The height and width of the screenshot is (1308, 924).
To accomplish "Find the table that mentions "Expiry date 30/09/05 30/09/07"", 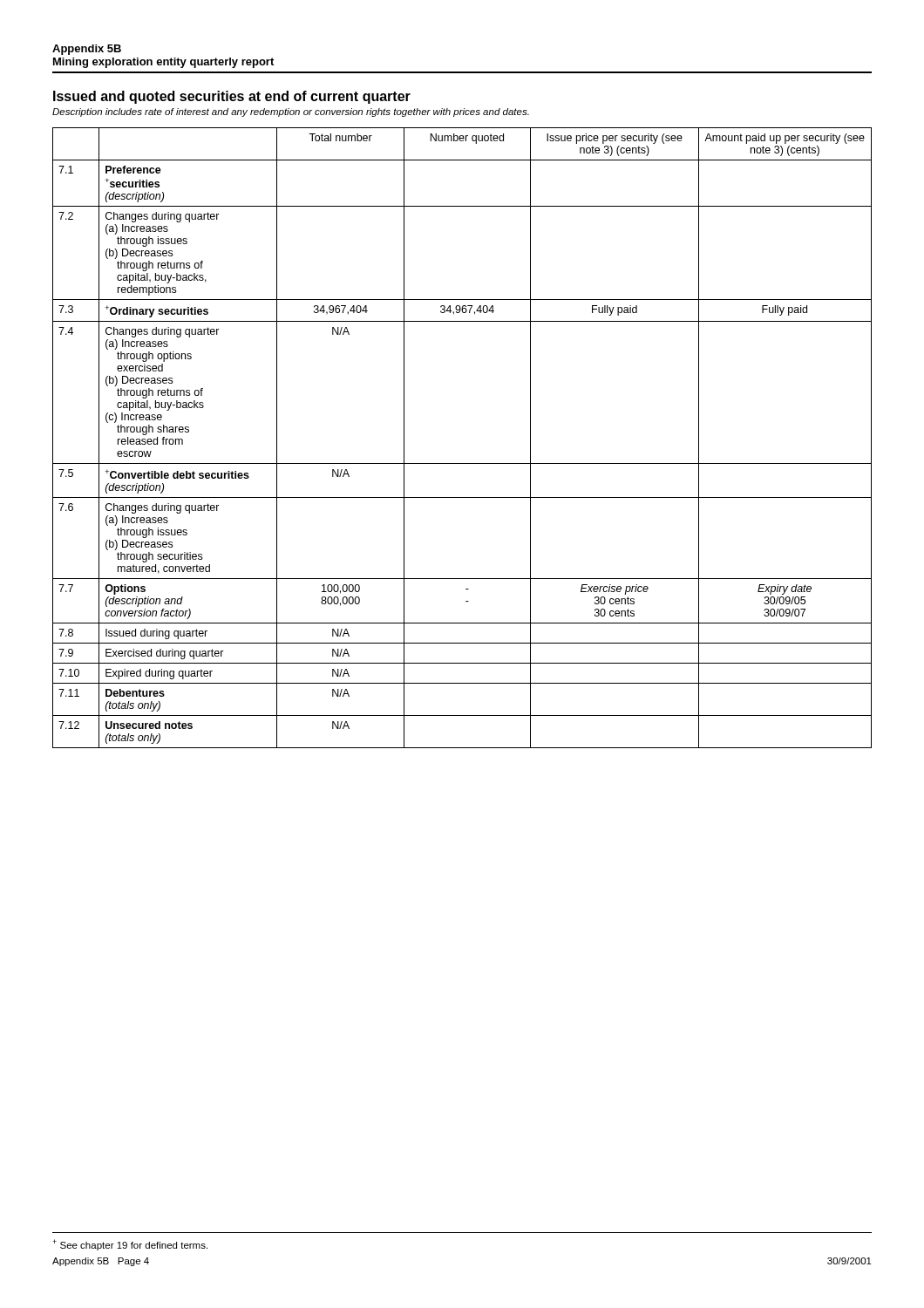I will 462,438.
